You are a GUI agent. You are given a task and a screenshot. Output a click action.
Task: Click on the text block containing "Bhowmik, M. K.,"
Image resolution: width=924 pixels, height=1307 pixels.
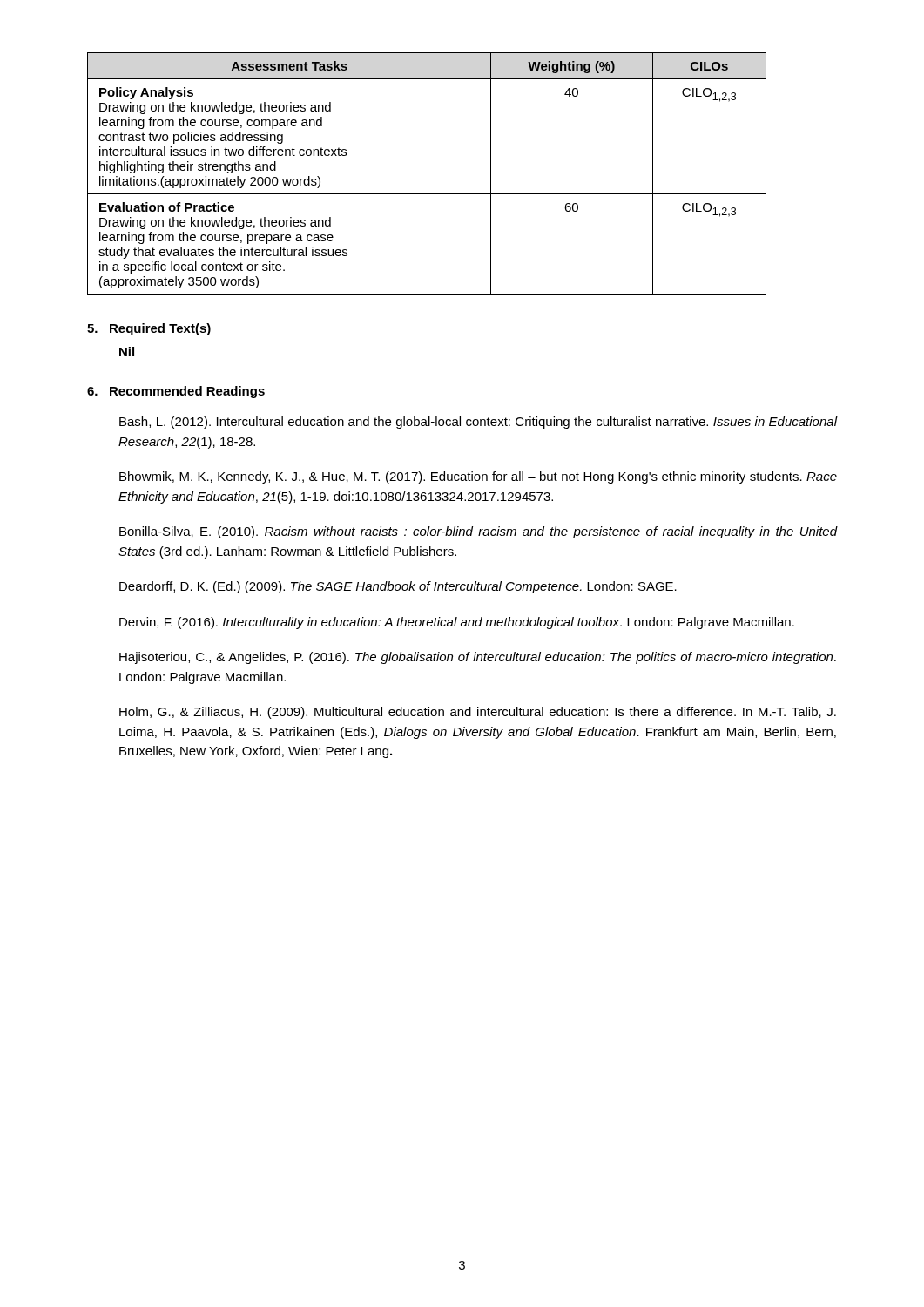[x=478, y=486]
